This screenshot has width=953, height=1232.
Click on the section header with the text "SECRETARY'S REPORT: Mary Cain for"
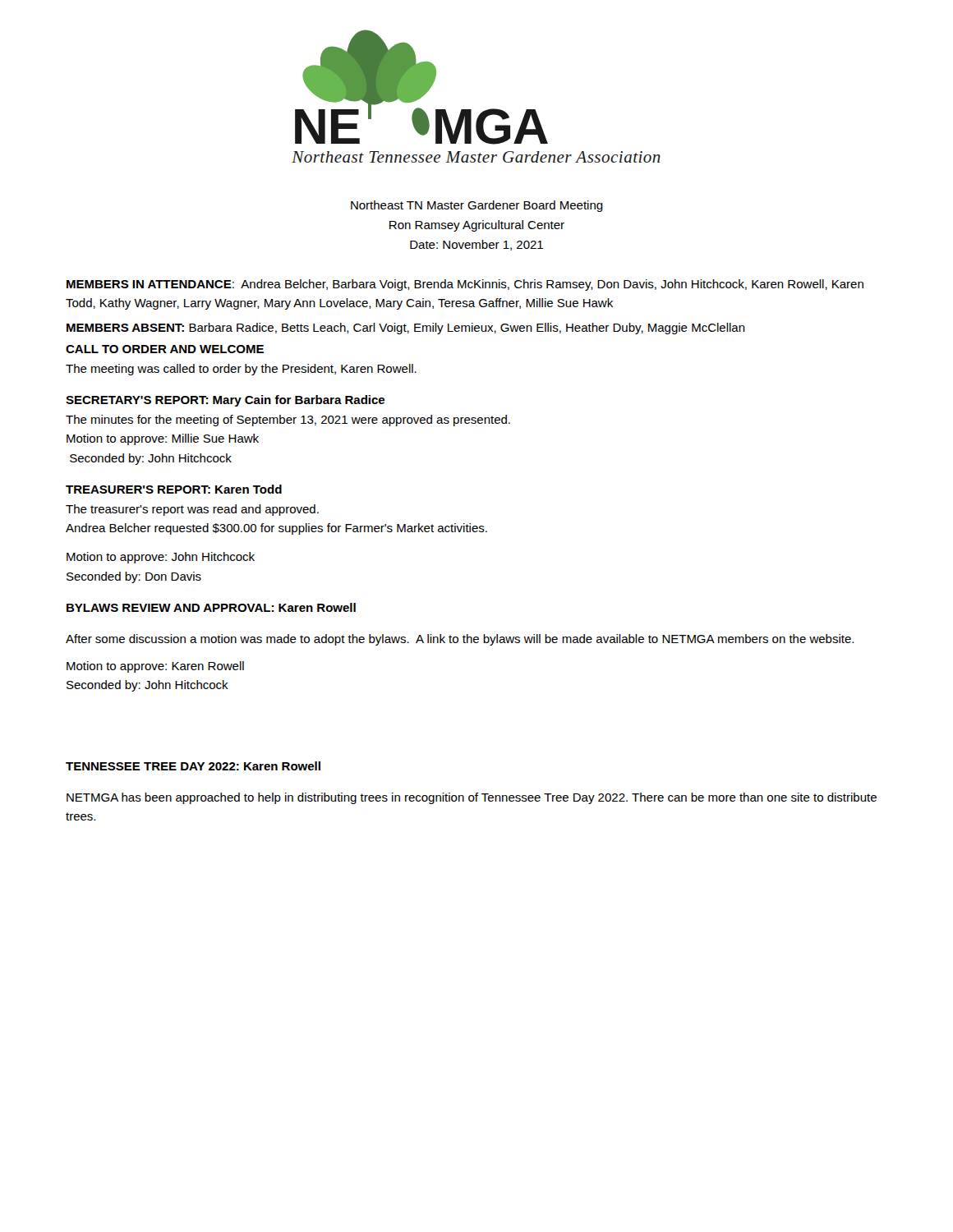pyautogui.click(x=225, y=400)
